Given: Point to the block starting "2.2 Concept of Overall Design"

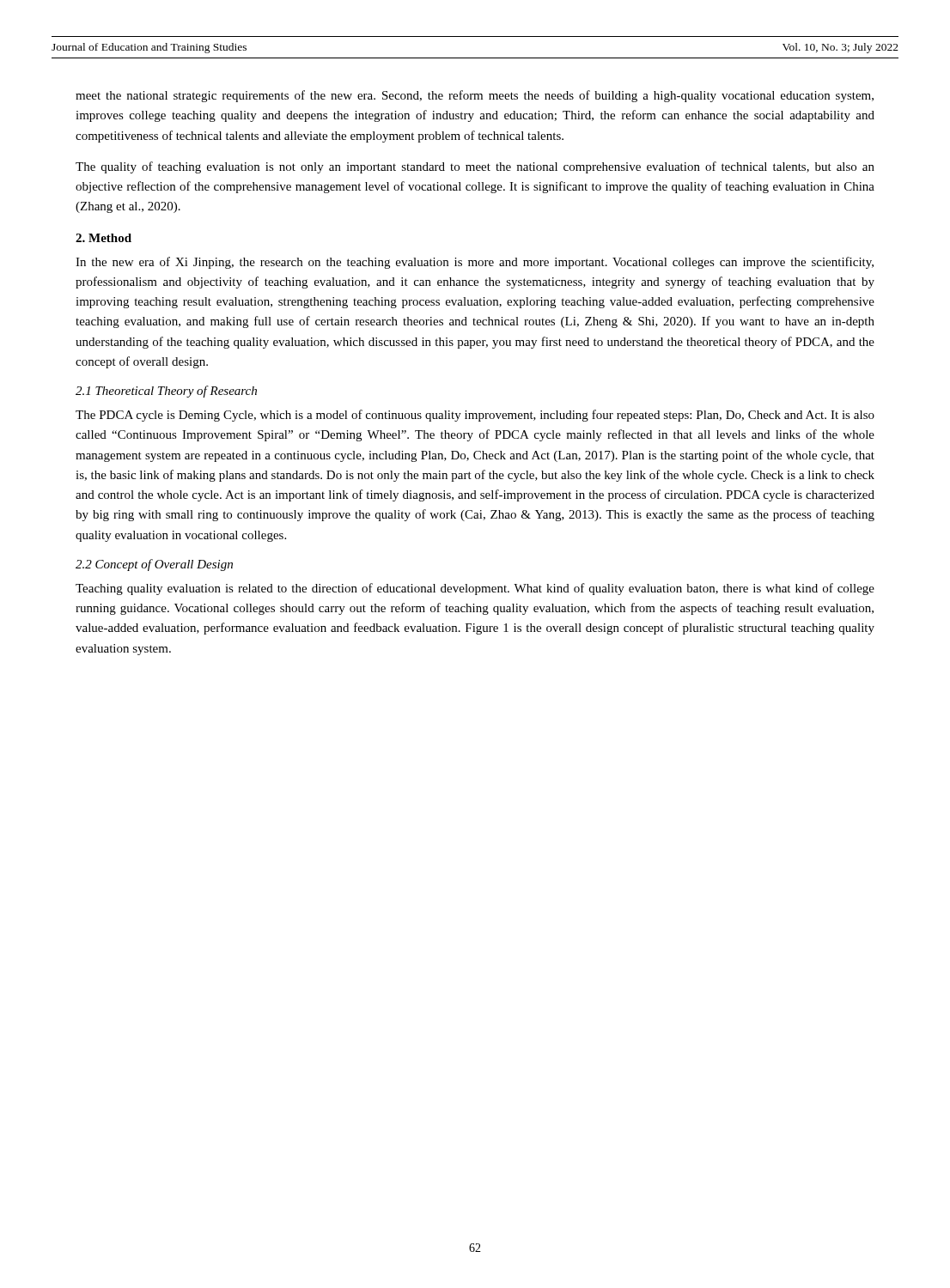Looking at the screenshot, I should (155, 564).
